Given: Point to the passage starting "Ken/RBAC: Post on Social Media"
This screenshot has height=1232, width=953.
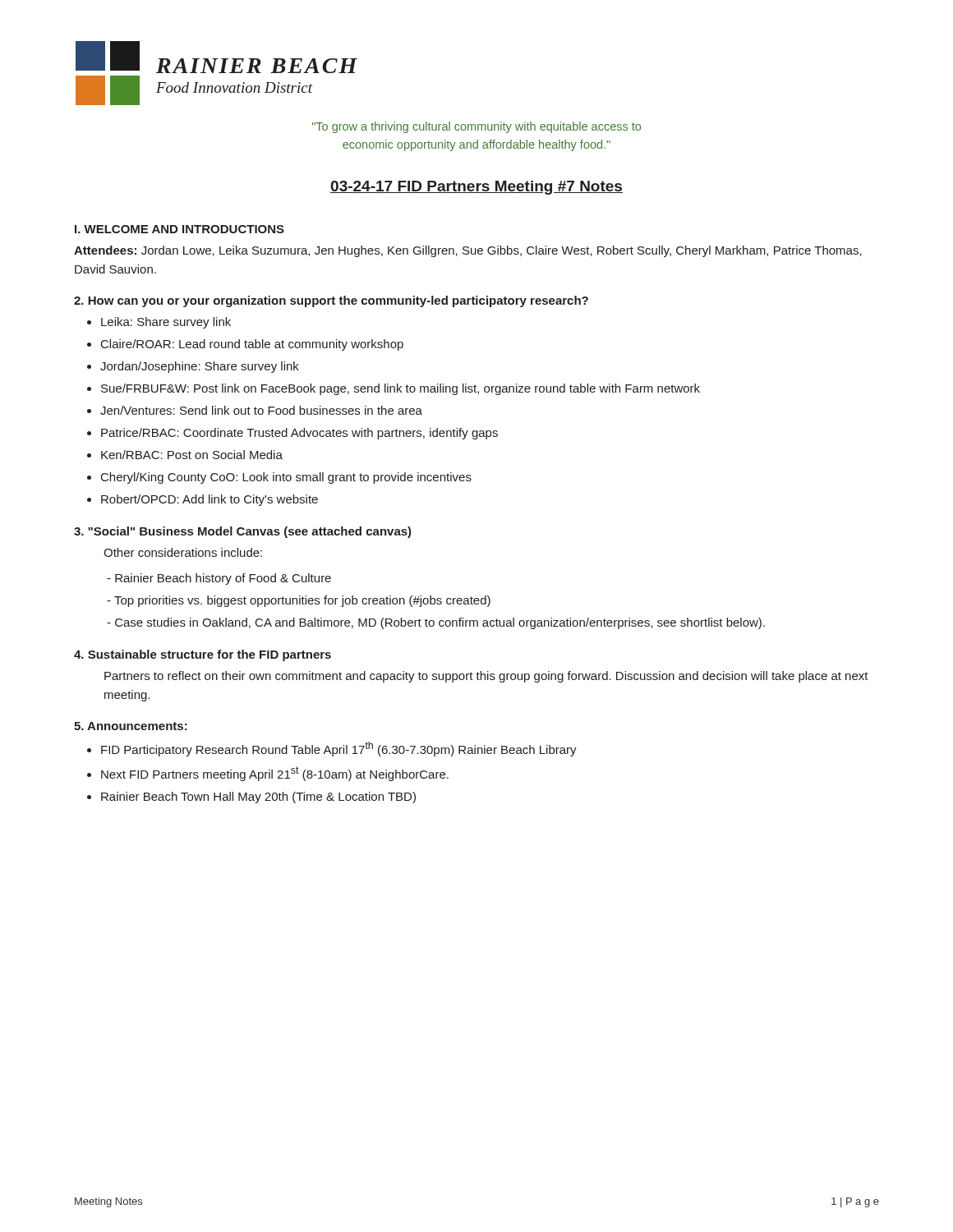Looking at the screenshot, I should click(191, 455).
